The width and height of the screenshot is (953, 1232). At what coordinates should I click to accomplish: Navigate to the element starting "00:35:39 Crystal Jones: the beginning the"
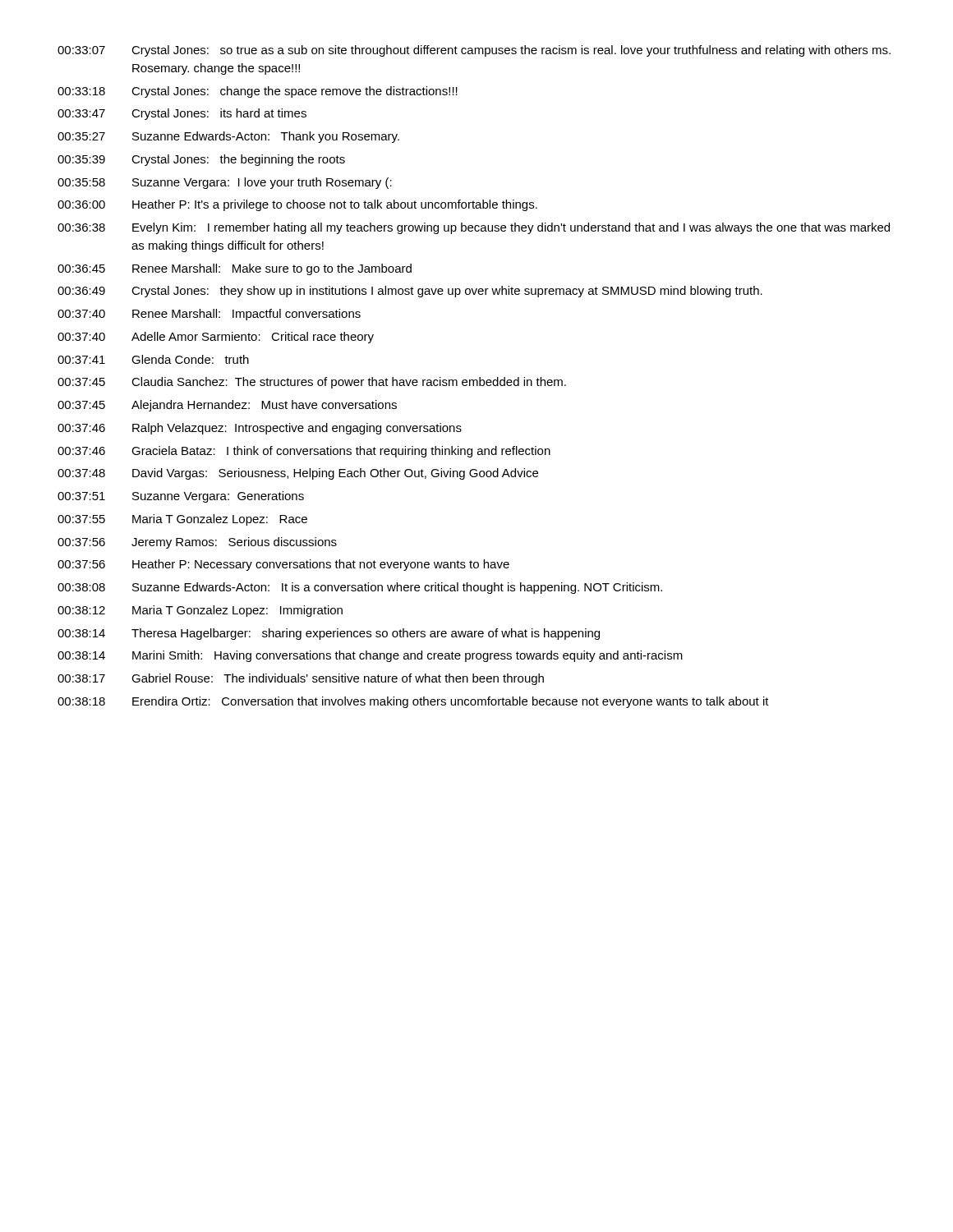pyautogui.click(x=201, y=160)
